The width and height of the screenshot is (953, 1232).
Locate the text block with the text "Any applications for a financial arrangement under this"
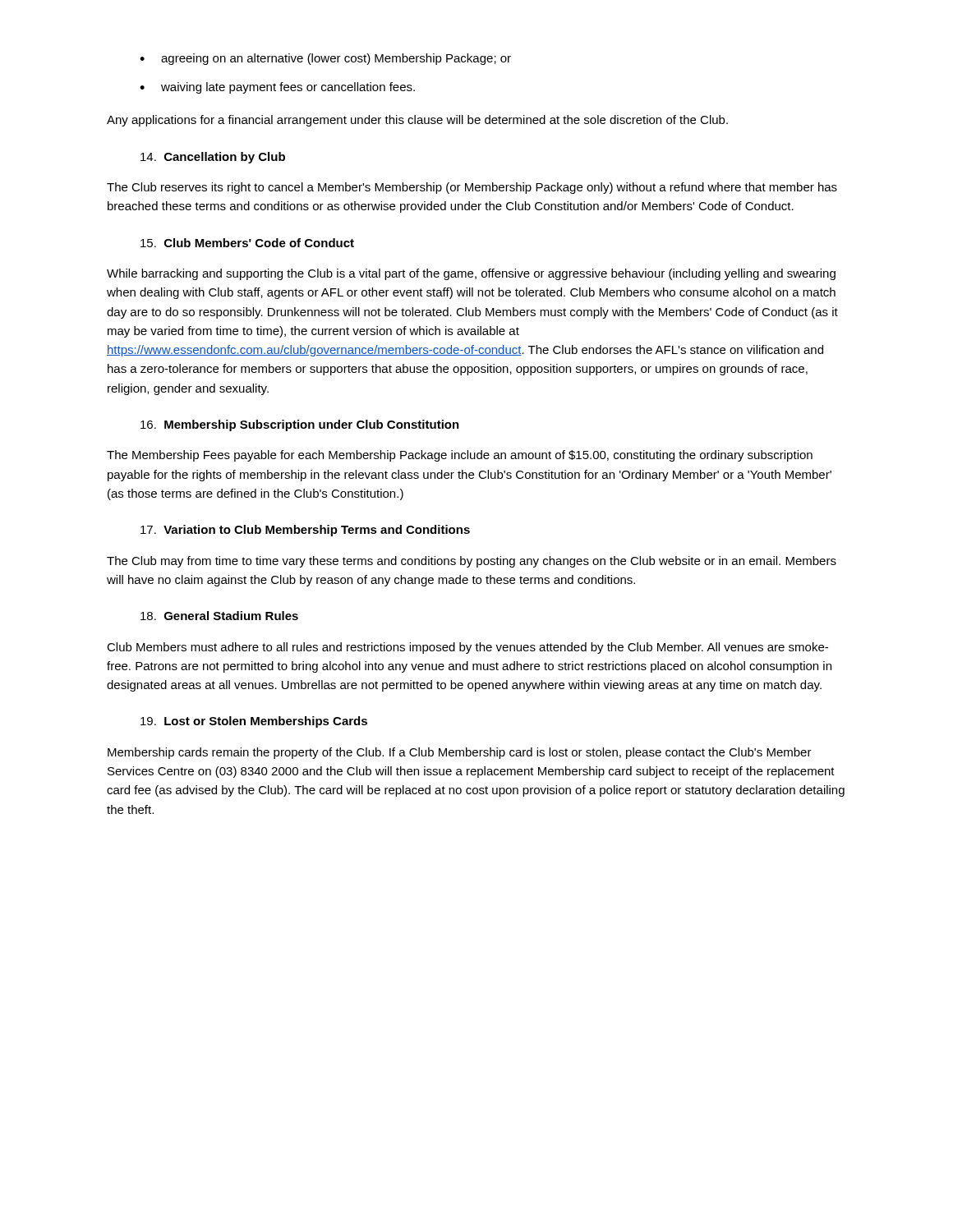418,120
